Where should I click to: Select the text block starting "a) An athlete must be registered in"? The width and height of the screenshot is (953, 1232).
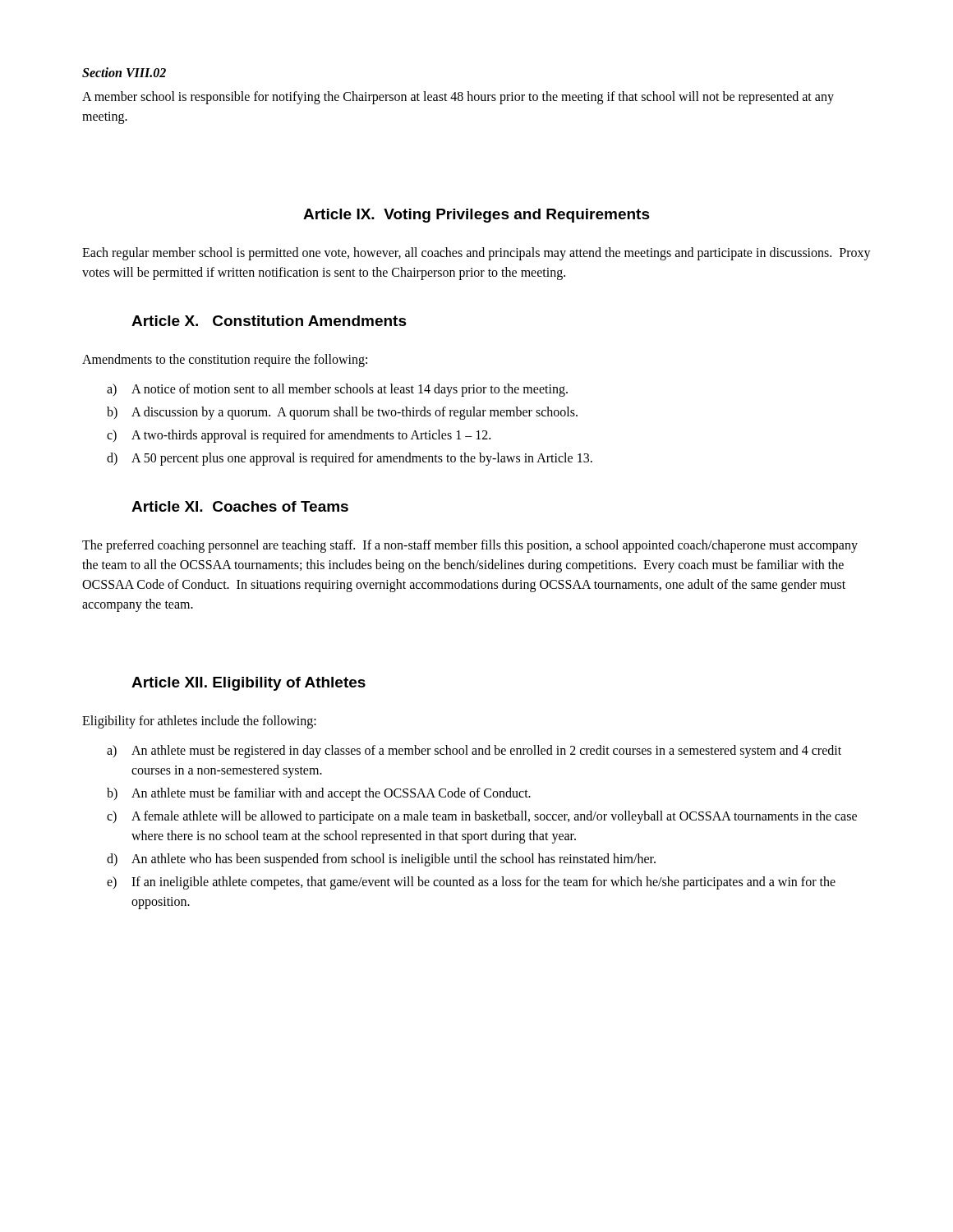click(x=489, y=761)
